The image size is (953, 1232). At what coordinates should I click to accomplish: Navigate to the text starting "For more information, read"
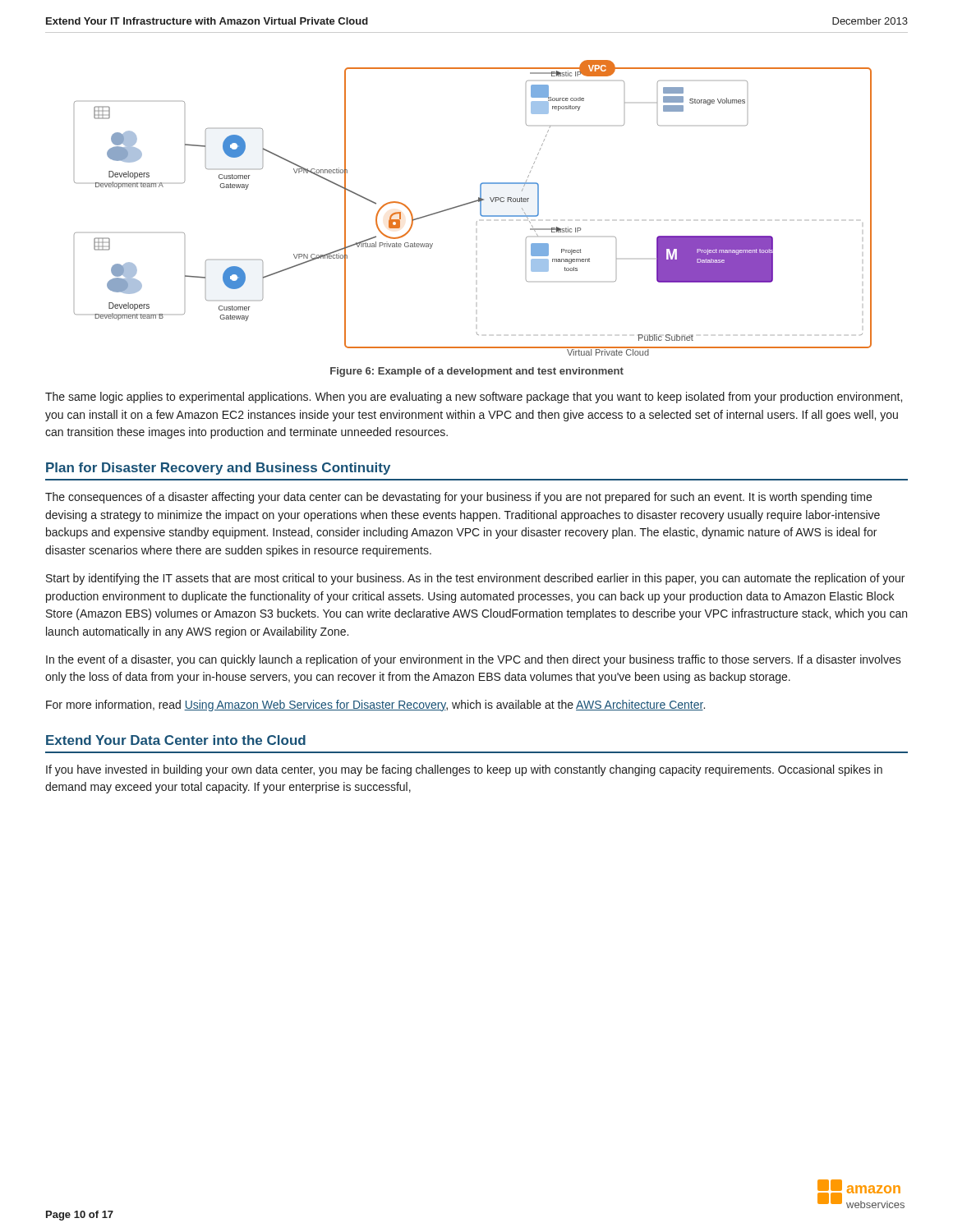pyautogui.click(x=376, y=705)
